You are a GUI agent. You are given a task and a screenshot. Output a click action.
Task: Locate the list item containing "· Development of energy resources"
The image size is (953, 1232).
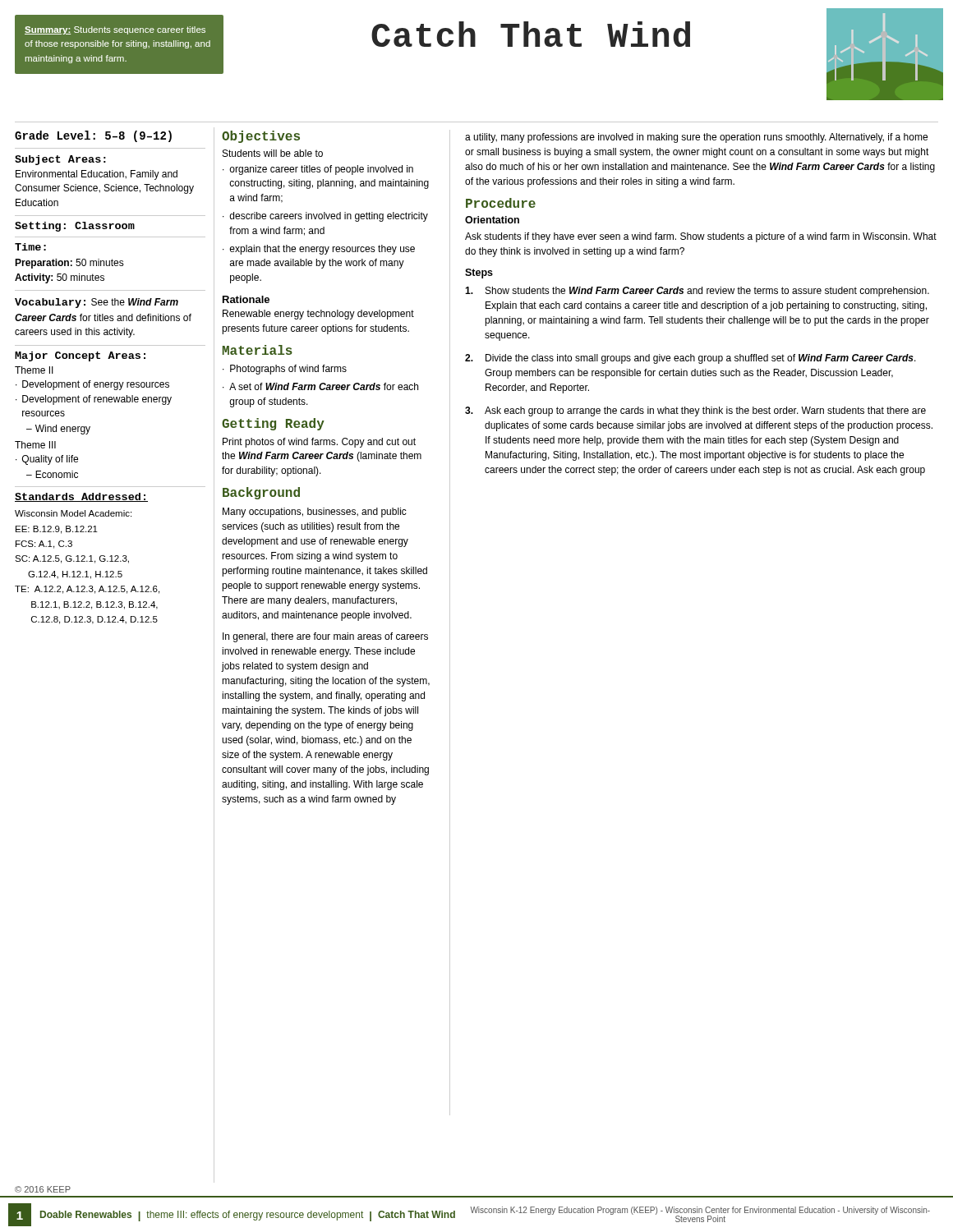pos(92,384)
